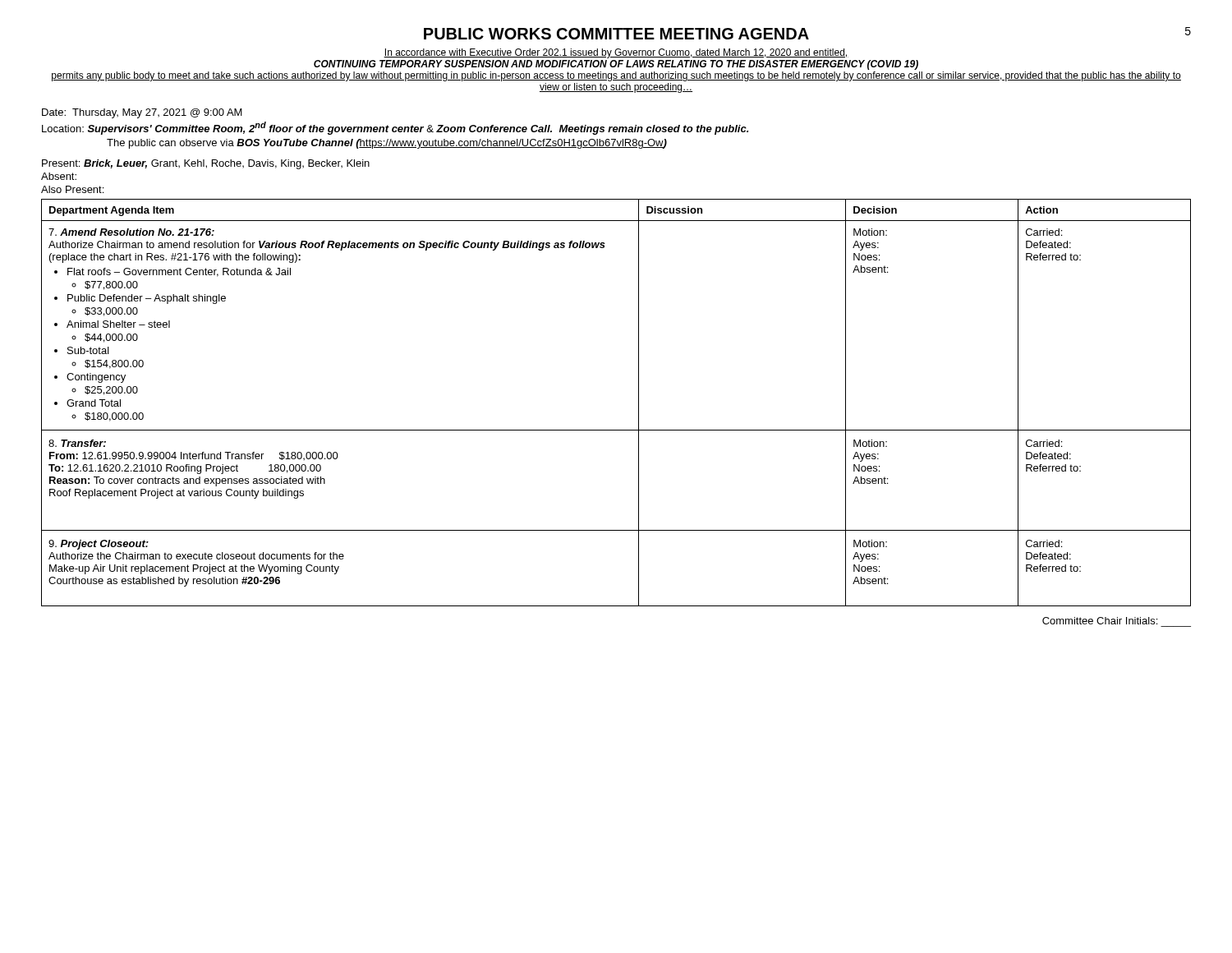Locate the block of text that opens with "Present: Brick, Leuer, Grant, Kehl, Roche, Davis,"

[x=206, y=164]
